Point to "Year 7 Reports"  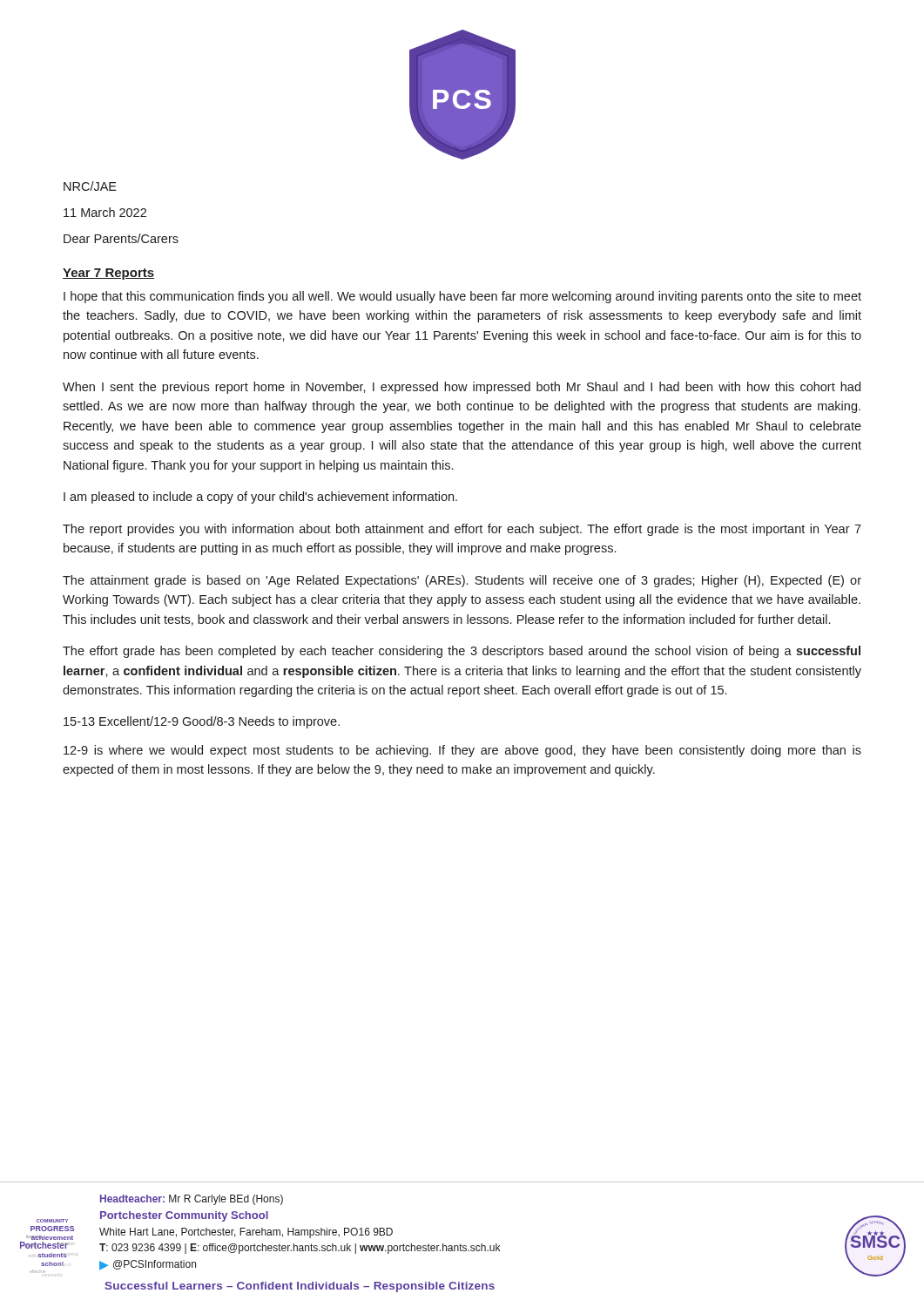pos(108,272)
